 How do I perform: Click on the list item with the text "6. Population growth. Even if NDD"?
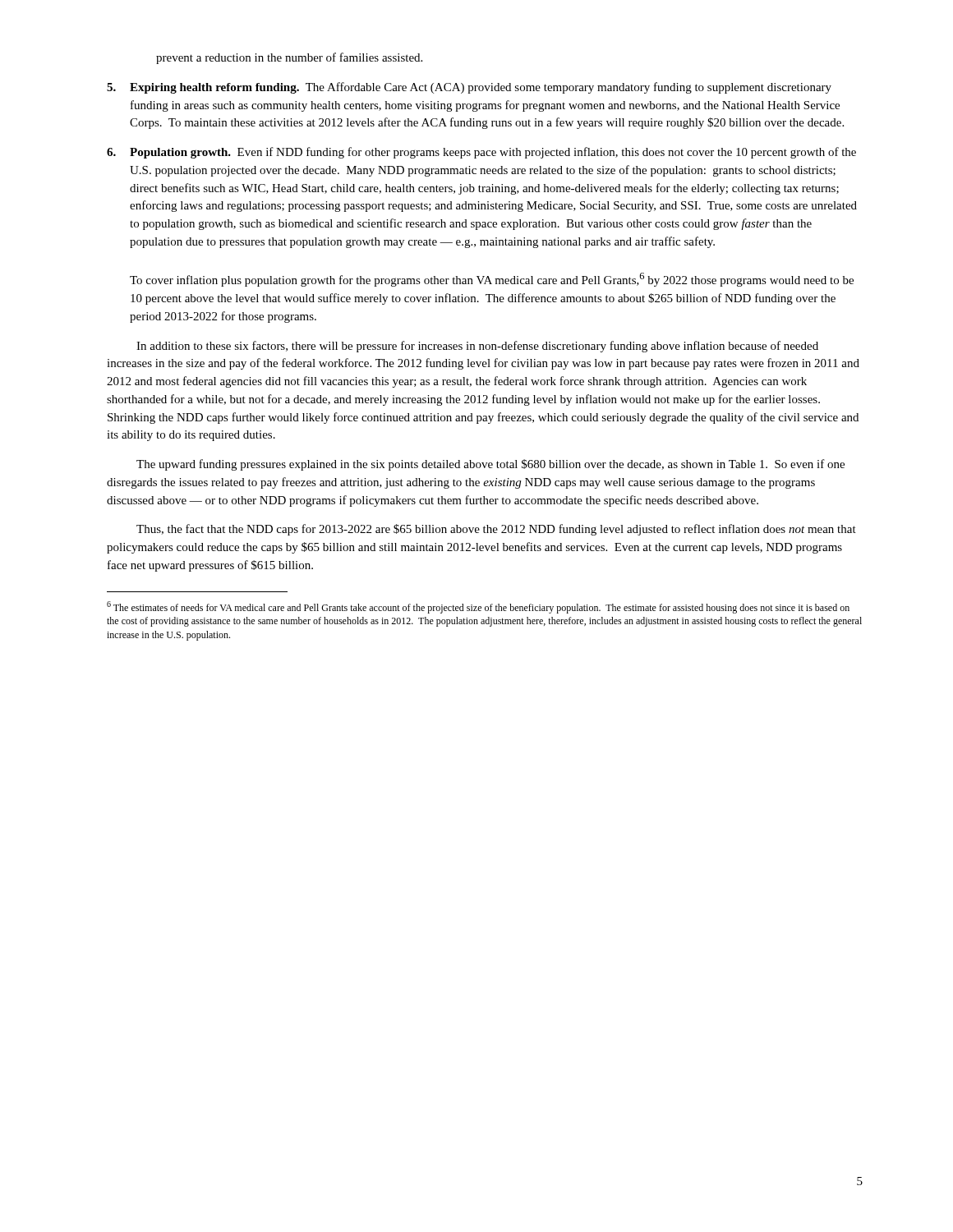click(485, 235)
